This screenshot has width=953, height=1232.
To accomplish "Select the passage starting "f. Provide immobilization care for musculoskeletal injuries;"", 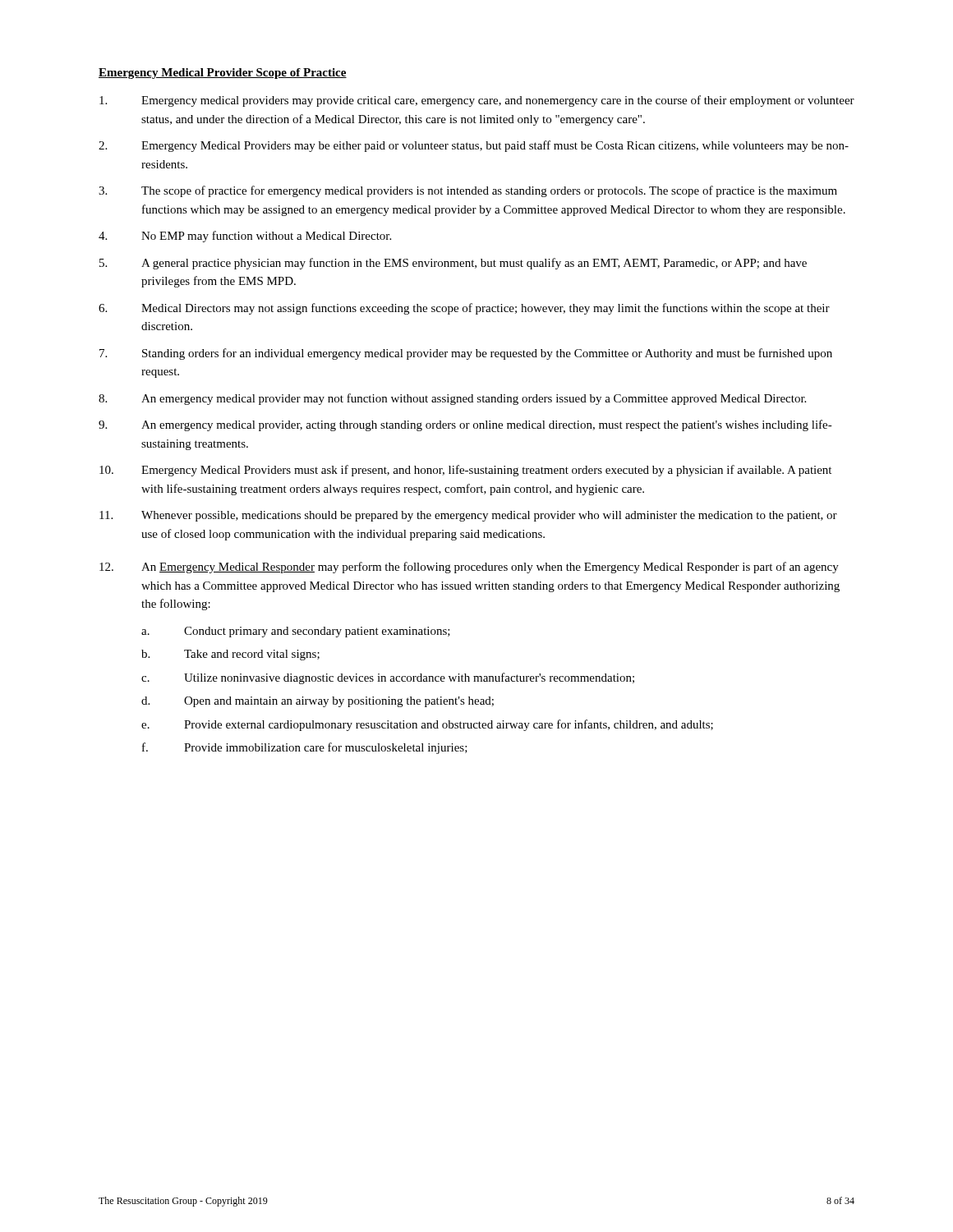I will (x=305, y=748).
